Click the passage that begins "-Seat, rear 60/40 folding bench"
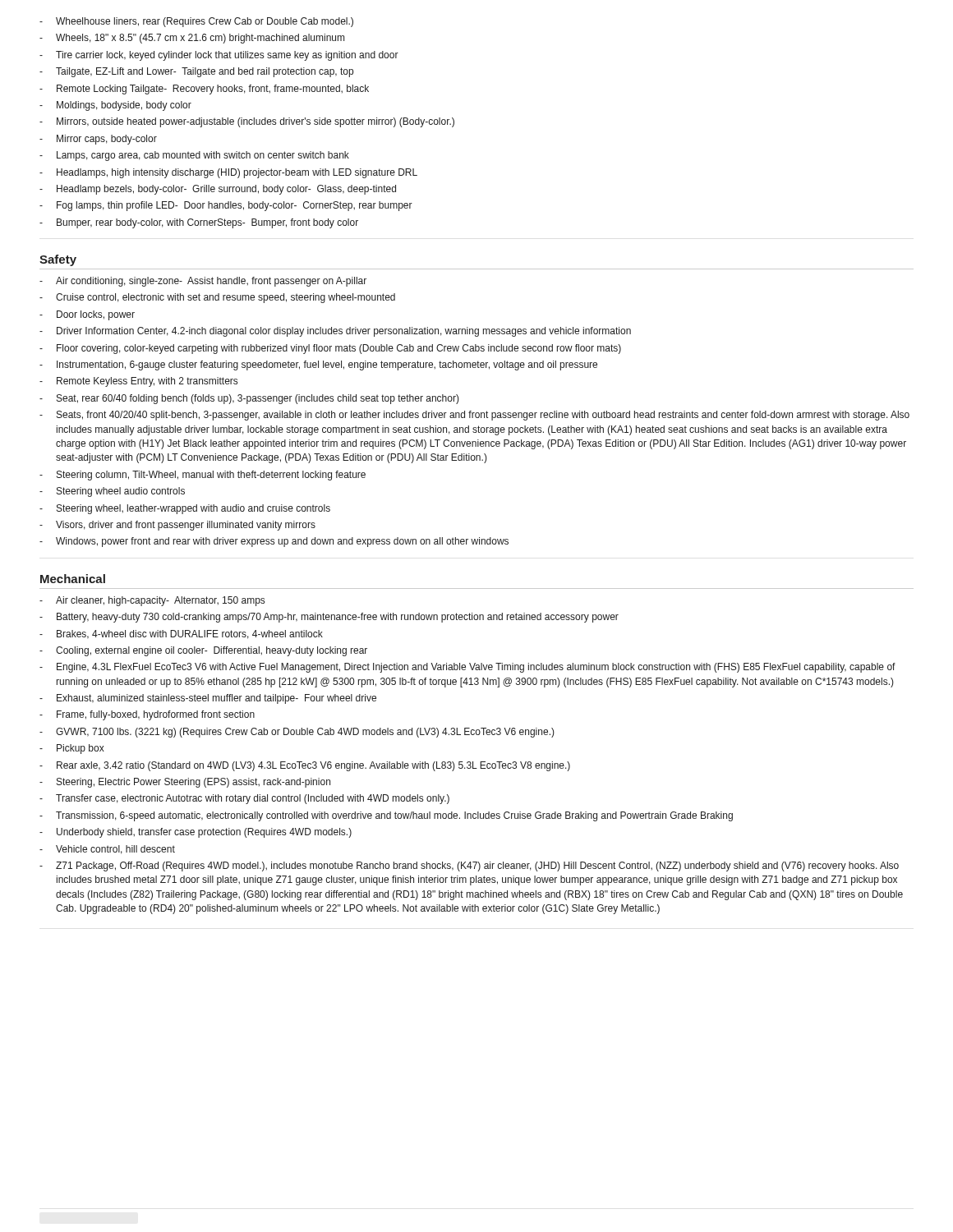The width and height of the screenshot is (953, 1232). (x=249, y=399)
